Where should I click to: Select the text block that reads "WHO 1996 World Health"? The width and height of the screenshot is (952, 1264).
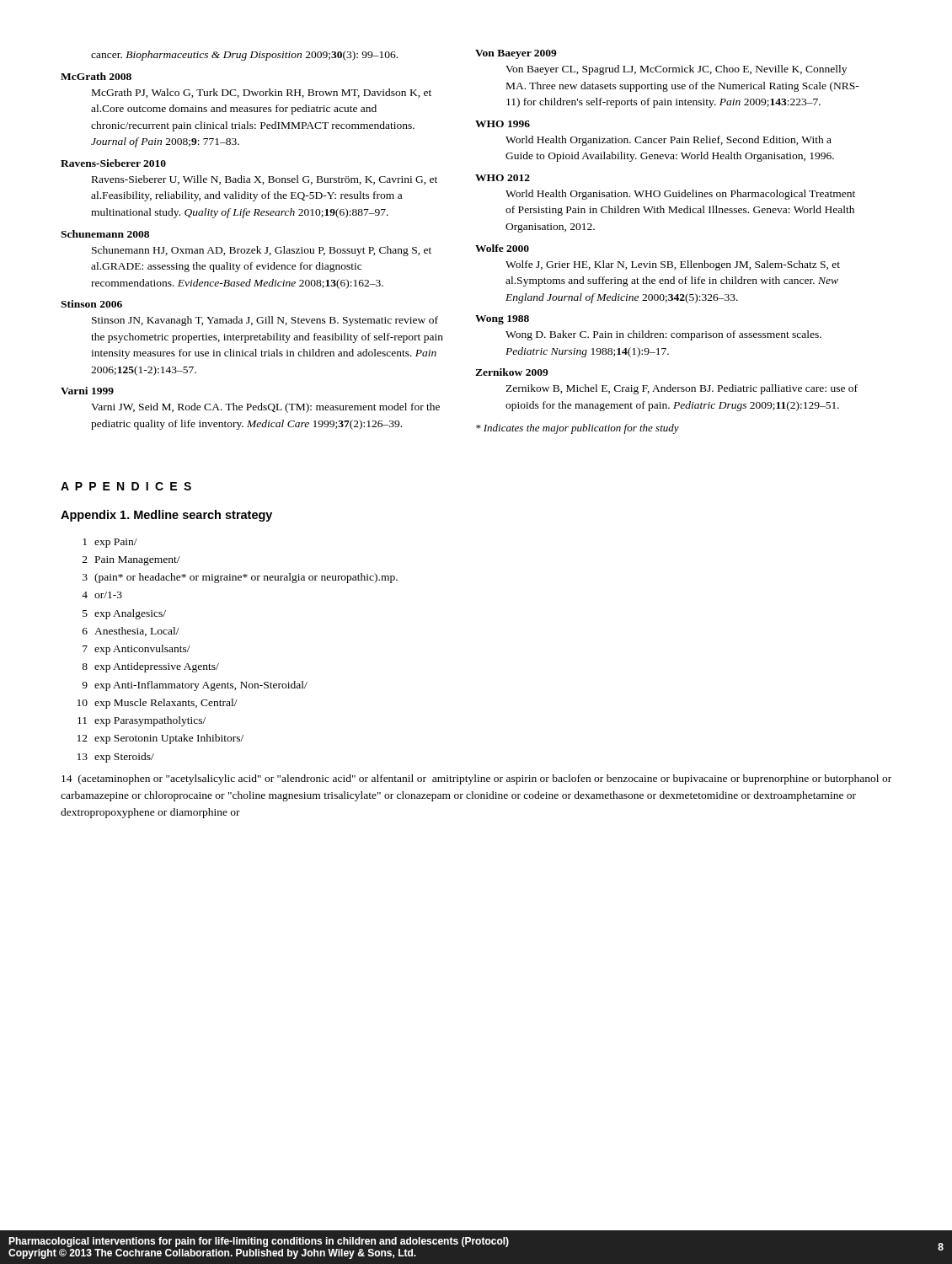click(x=667, y=141)
